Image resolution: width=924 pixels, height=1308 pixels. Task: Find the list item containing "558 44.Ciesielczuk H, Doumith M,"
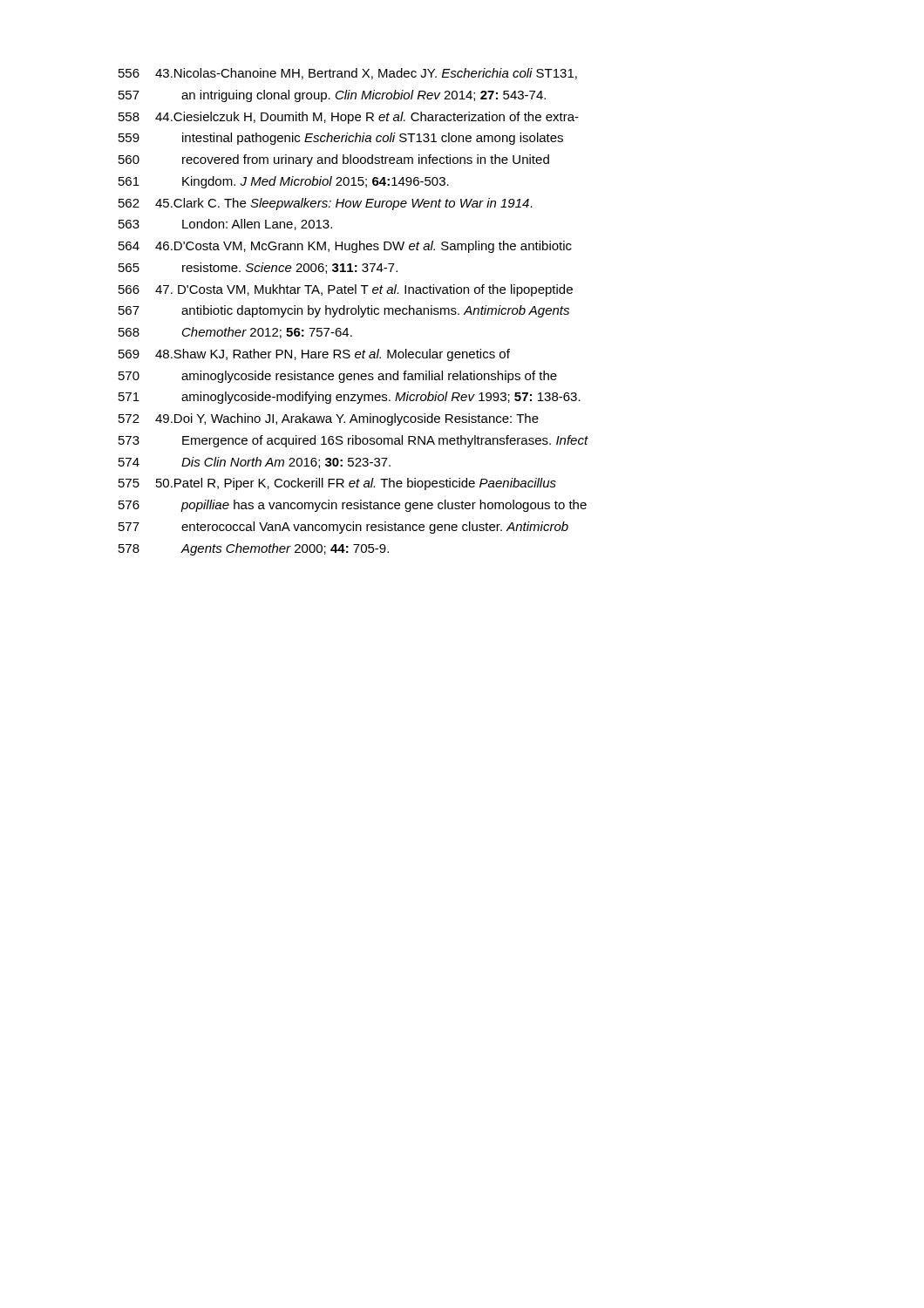click(462, 149)
